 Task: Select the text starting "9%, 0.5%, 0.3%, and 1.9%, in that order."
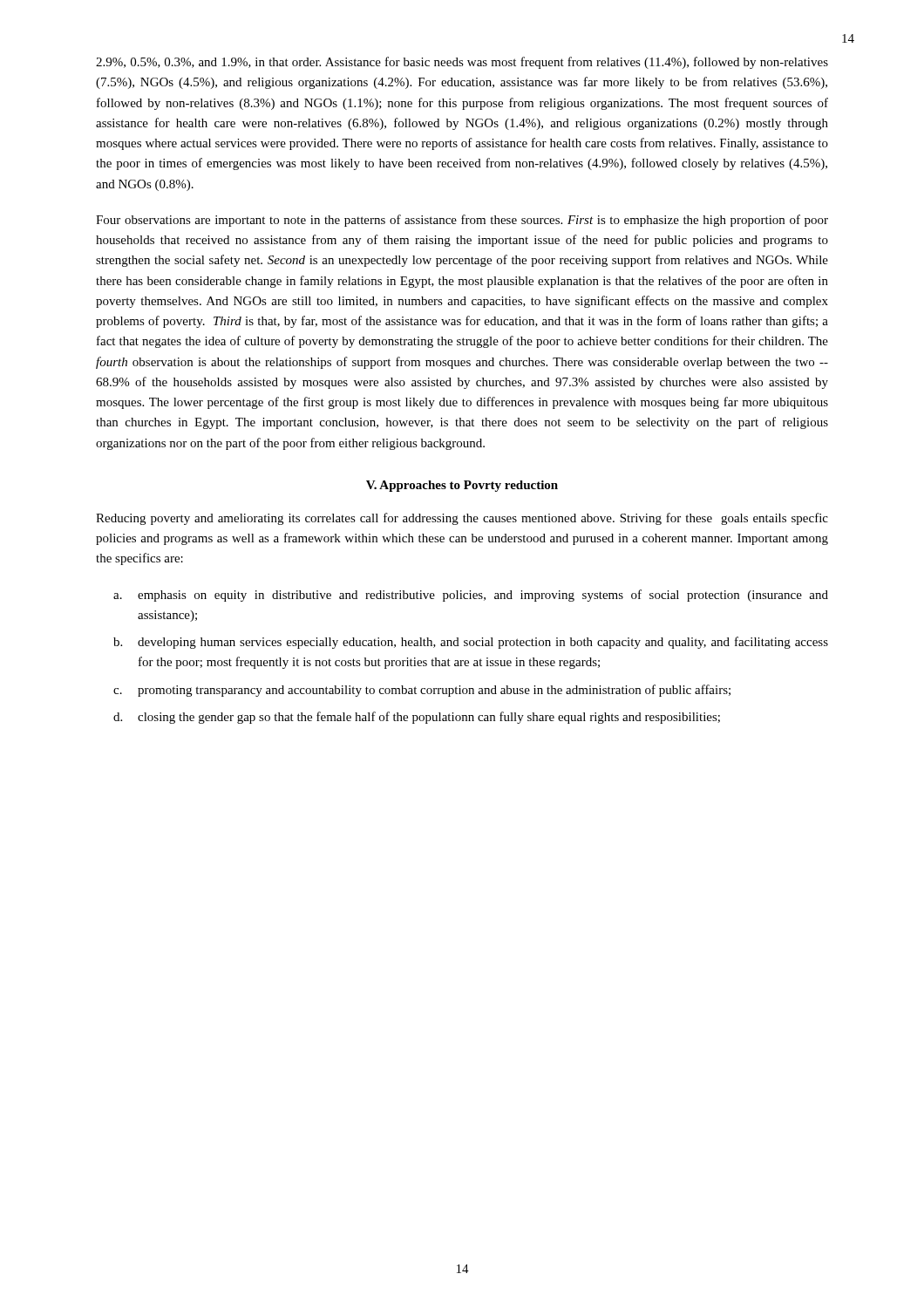[x=462, y=123]
